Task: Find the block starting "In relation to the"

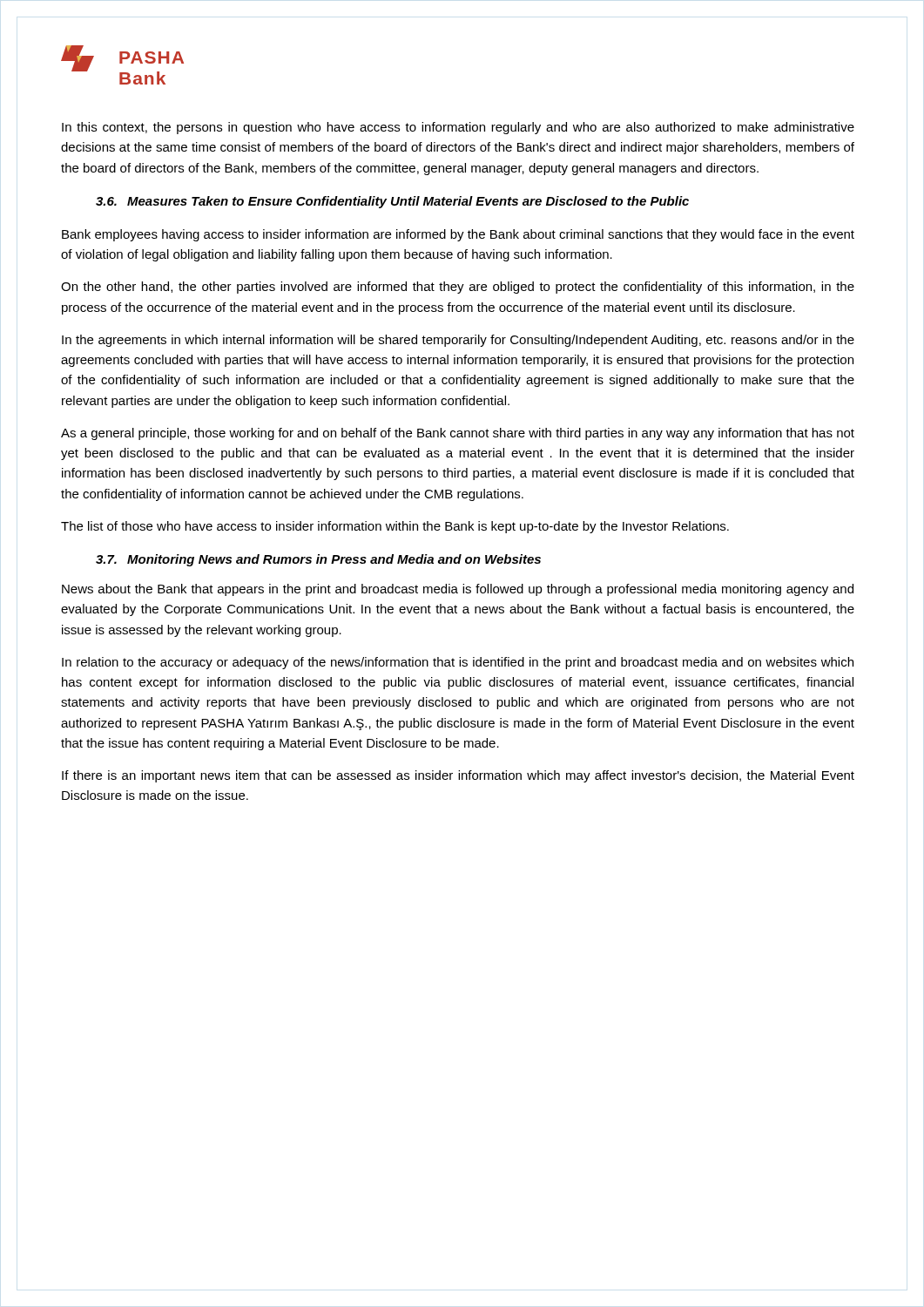Action: tap(458, 702)
